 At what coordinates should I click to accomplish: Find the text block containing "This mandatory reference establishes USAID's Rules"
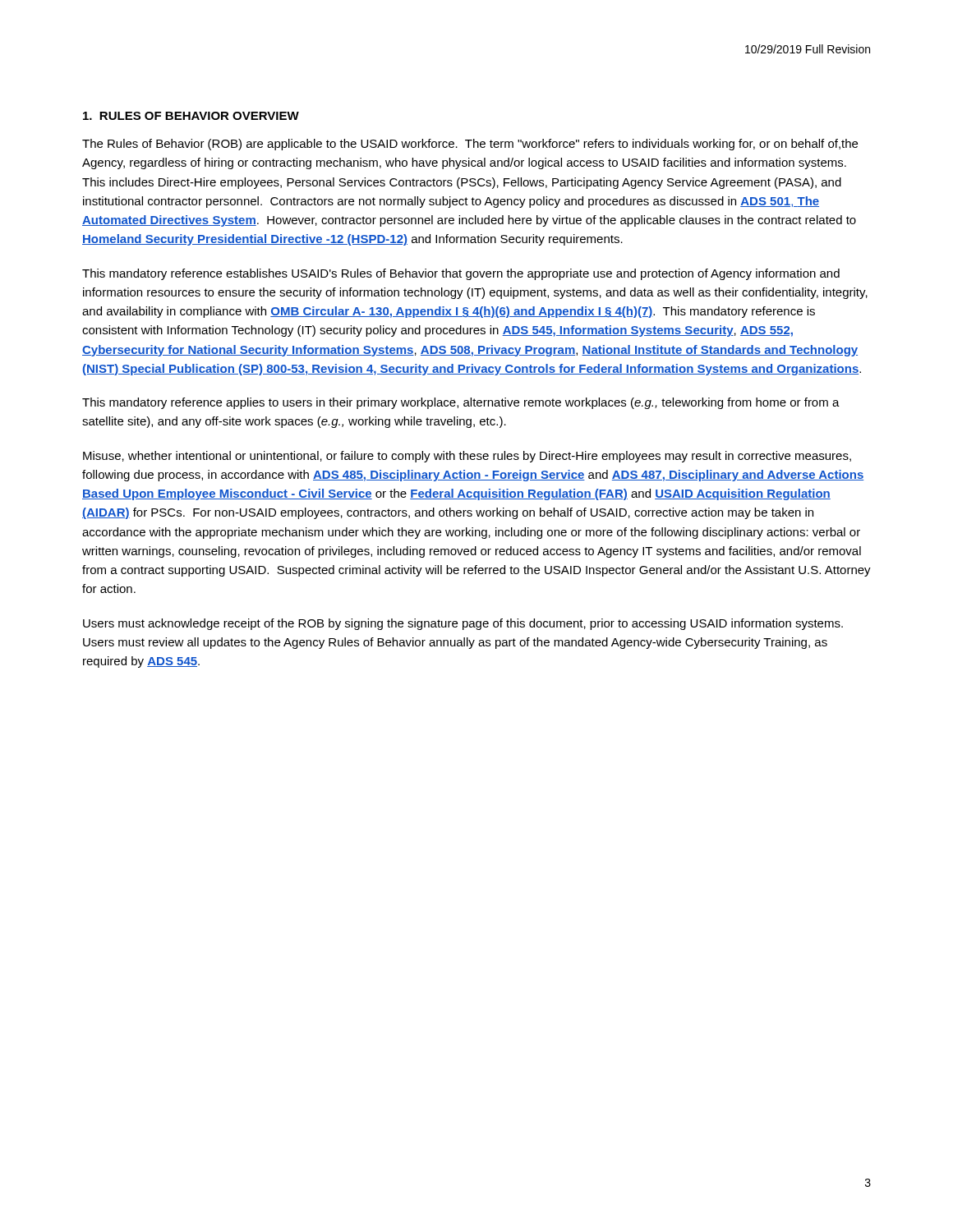tap(475, 320)
